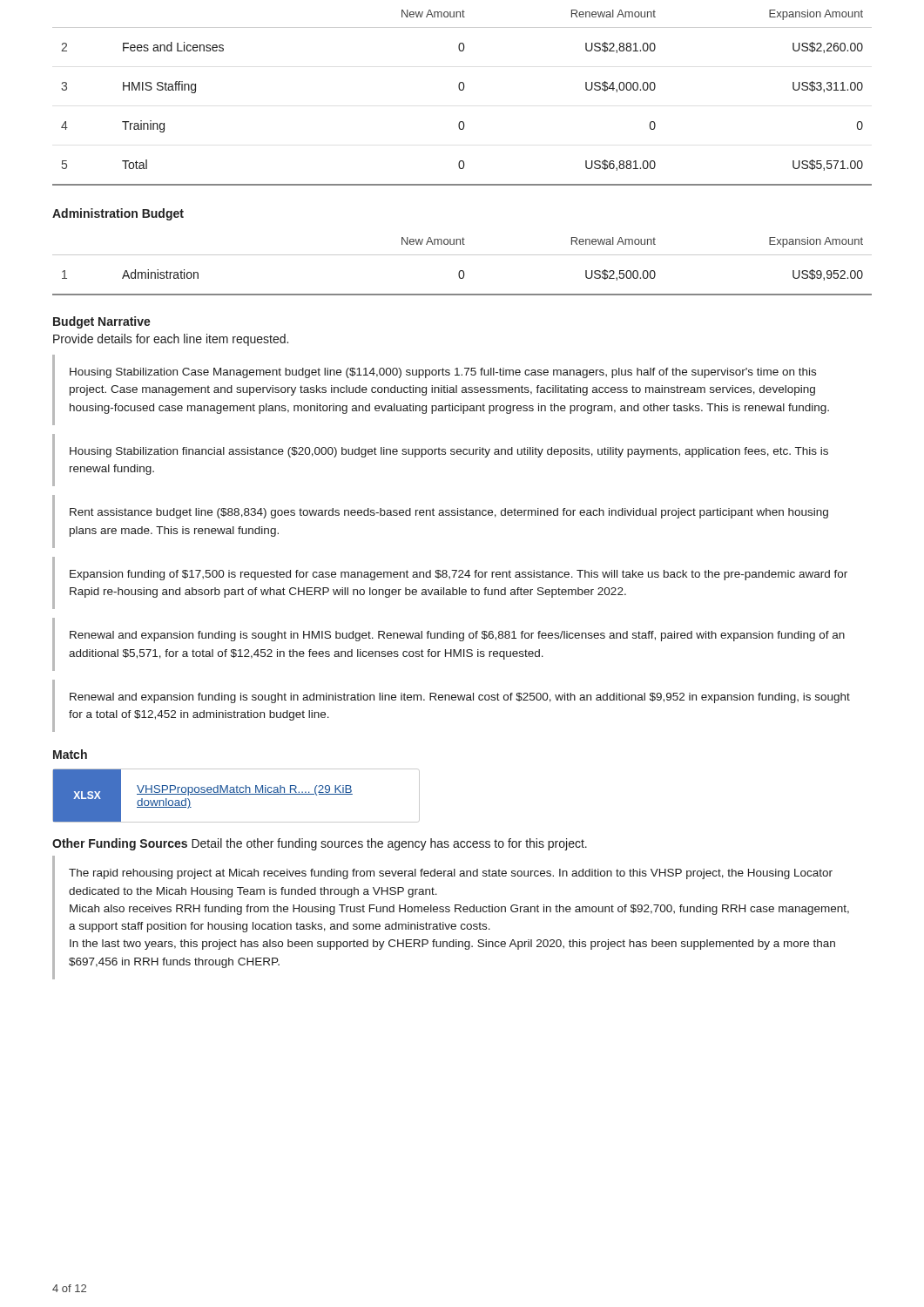This screenshot has height=1307, width=924.
Task: Where does it say "Budget Narrative"?
Action: pyautogui.click(x=101, y=322)
